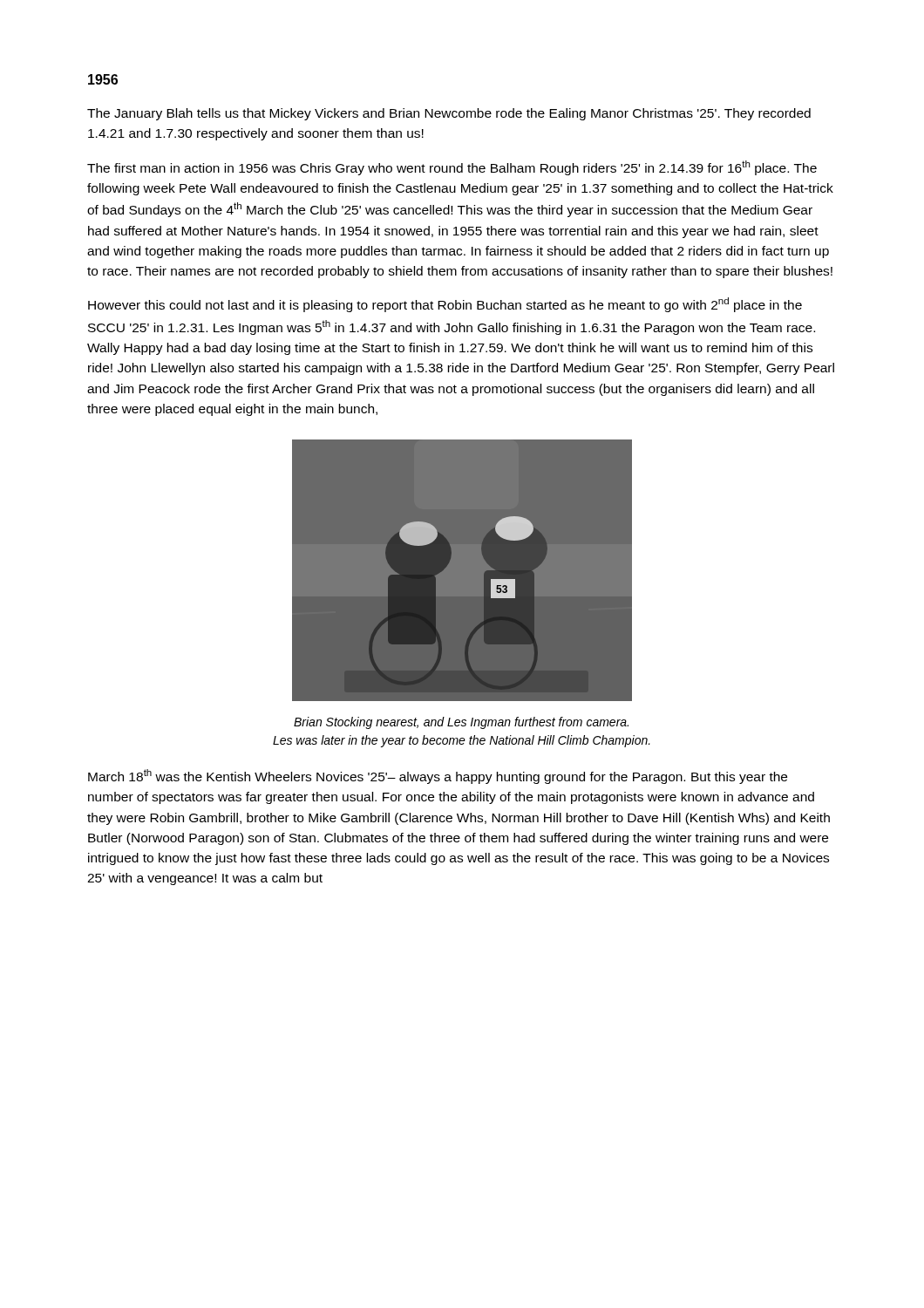Click on the region starting "The January Blah"
The height and width of the screenshot is (1308, 924).
449,123
